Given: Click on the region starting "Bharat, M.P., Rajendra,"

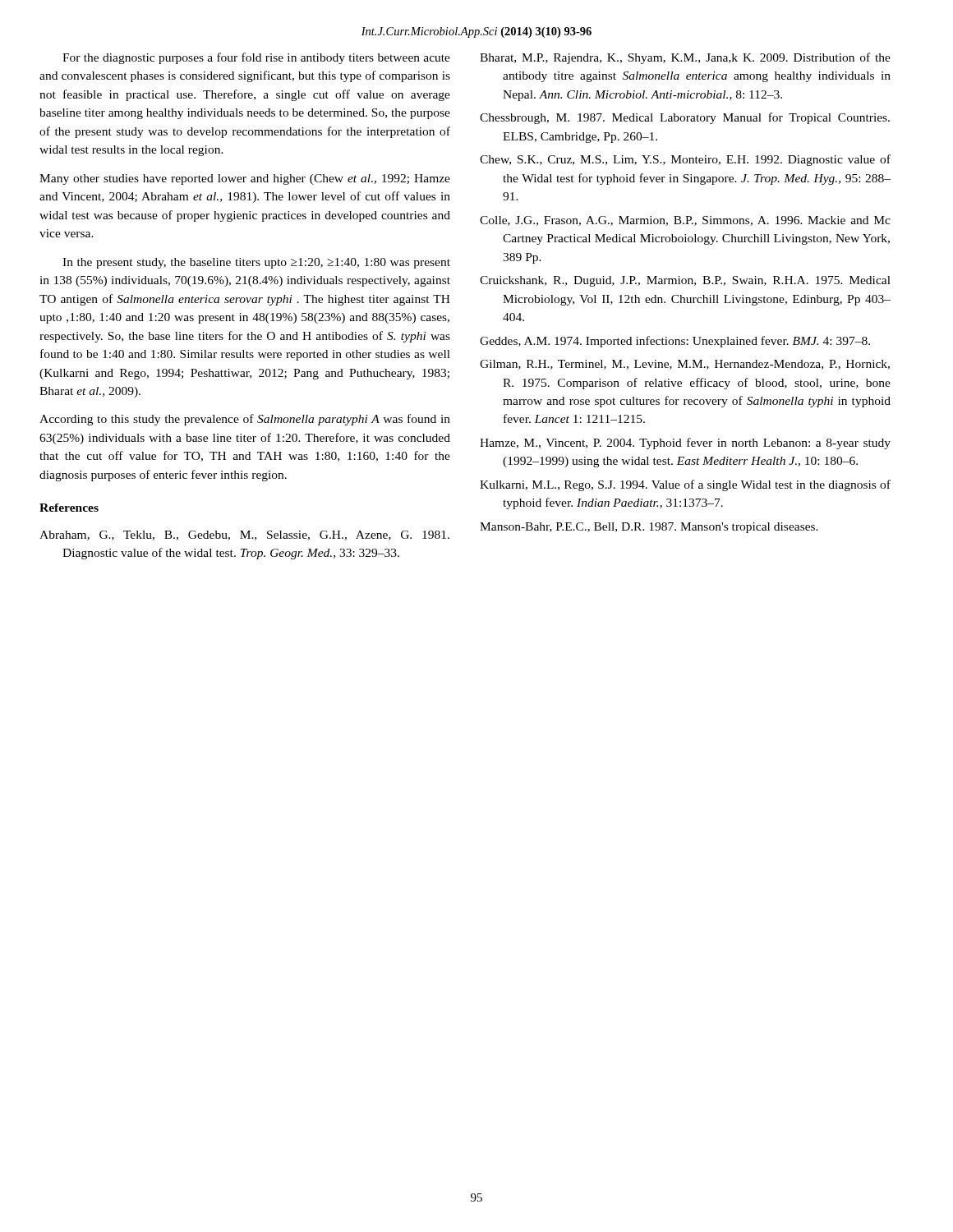Looking at the screenshot, I should click(x=685, y=76).
